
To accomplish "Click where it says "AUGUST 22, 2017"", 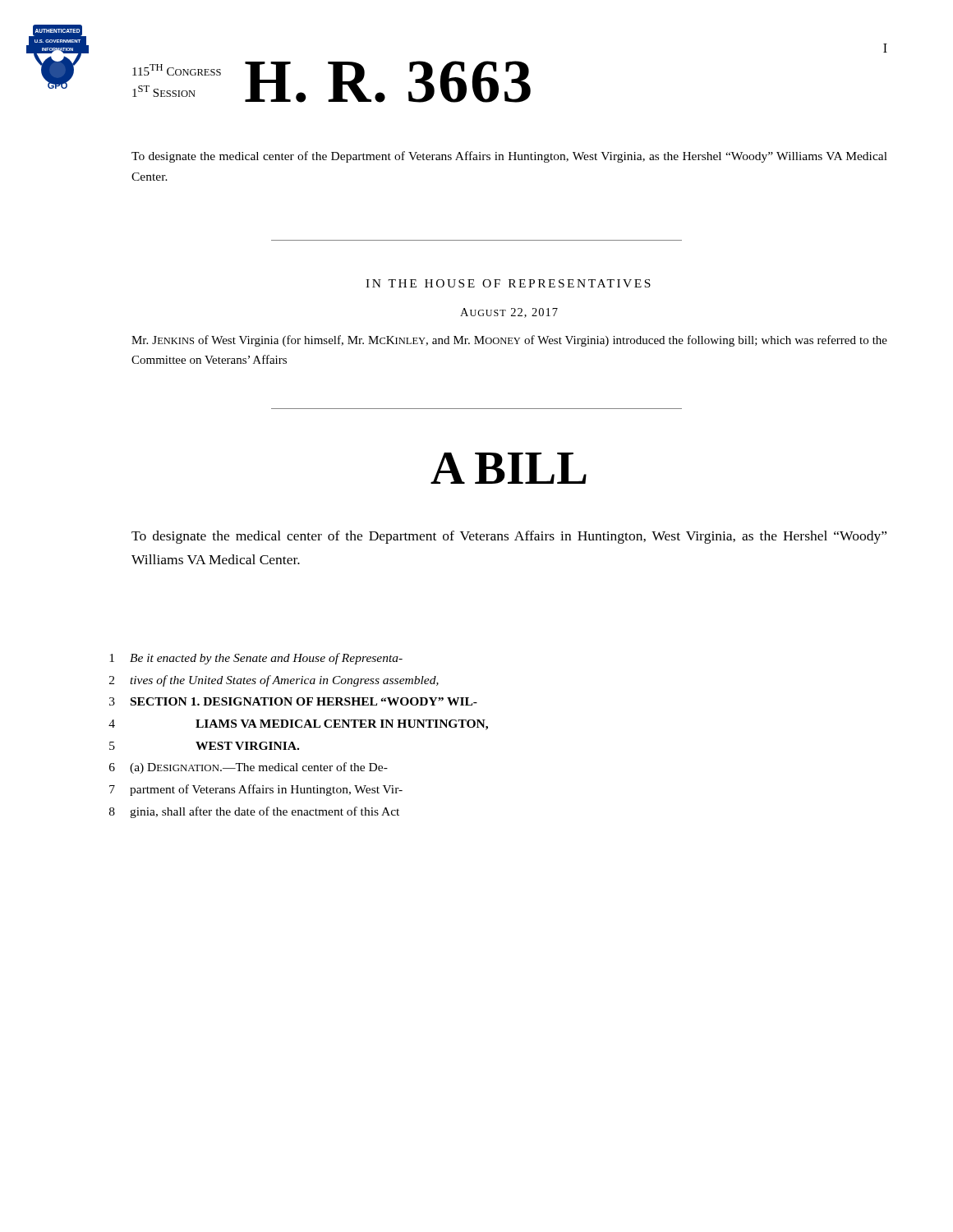I will pos(509,312).
